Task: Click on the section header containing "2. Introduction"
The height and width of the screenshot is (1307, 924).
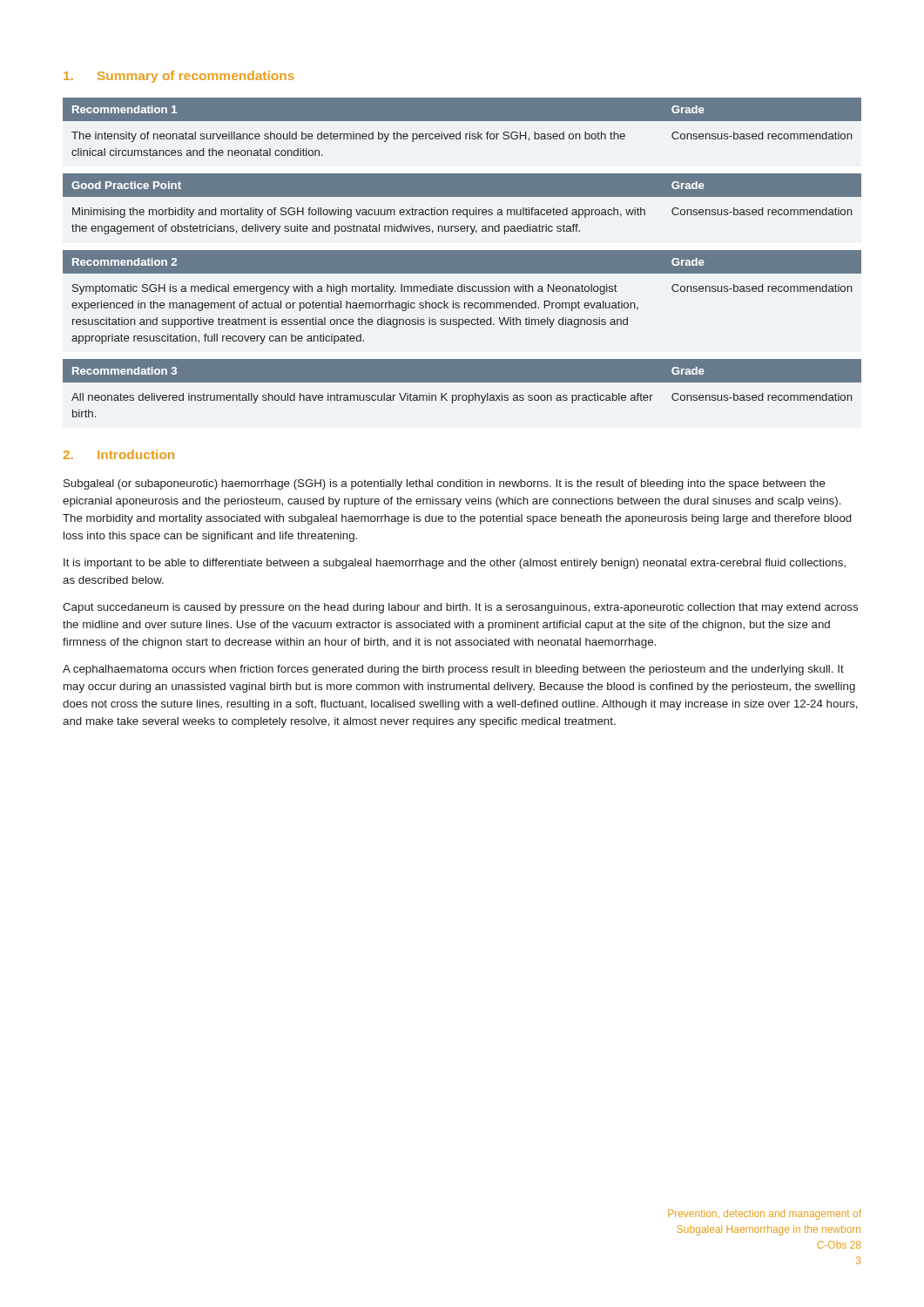Action: (119, 455)
